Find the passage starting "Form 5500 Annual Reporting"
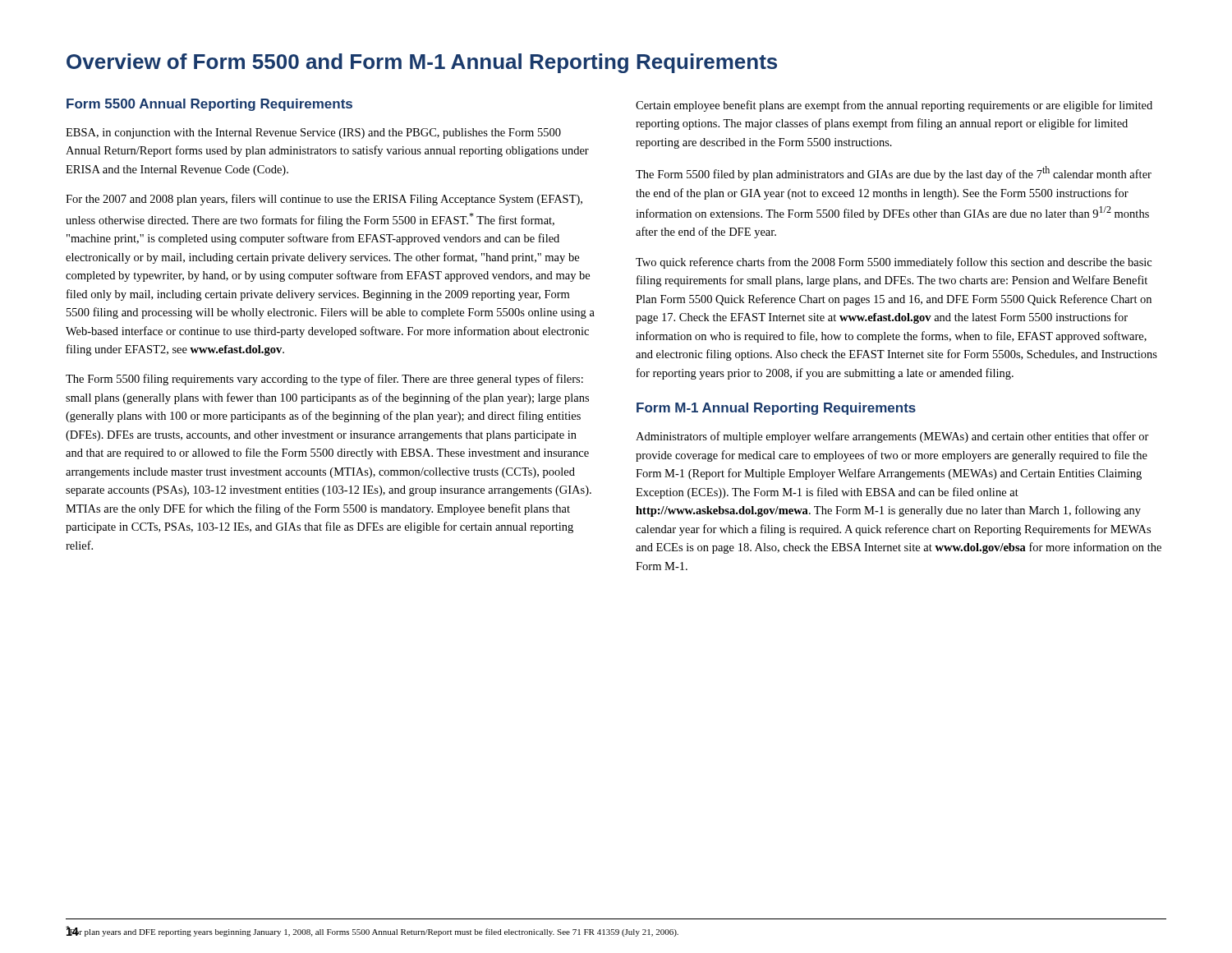 [209, 104]
